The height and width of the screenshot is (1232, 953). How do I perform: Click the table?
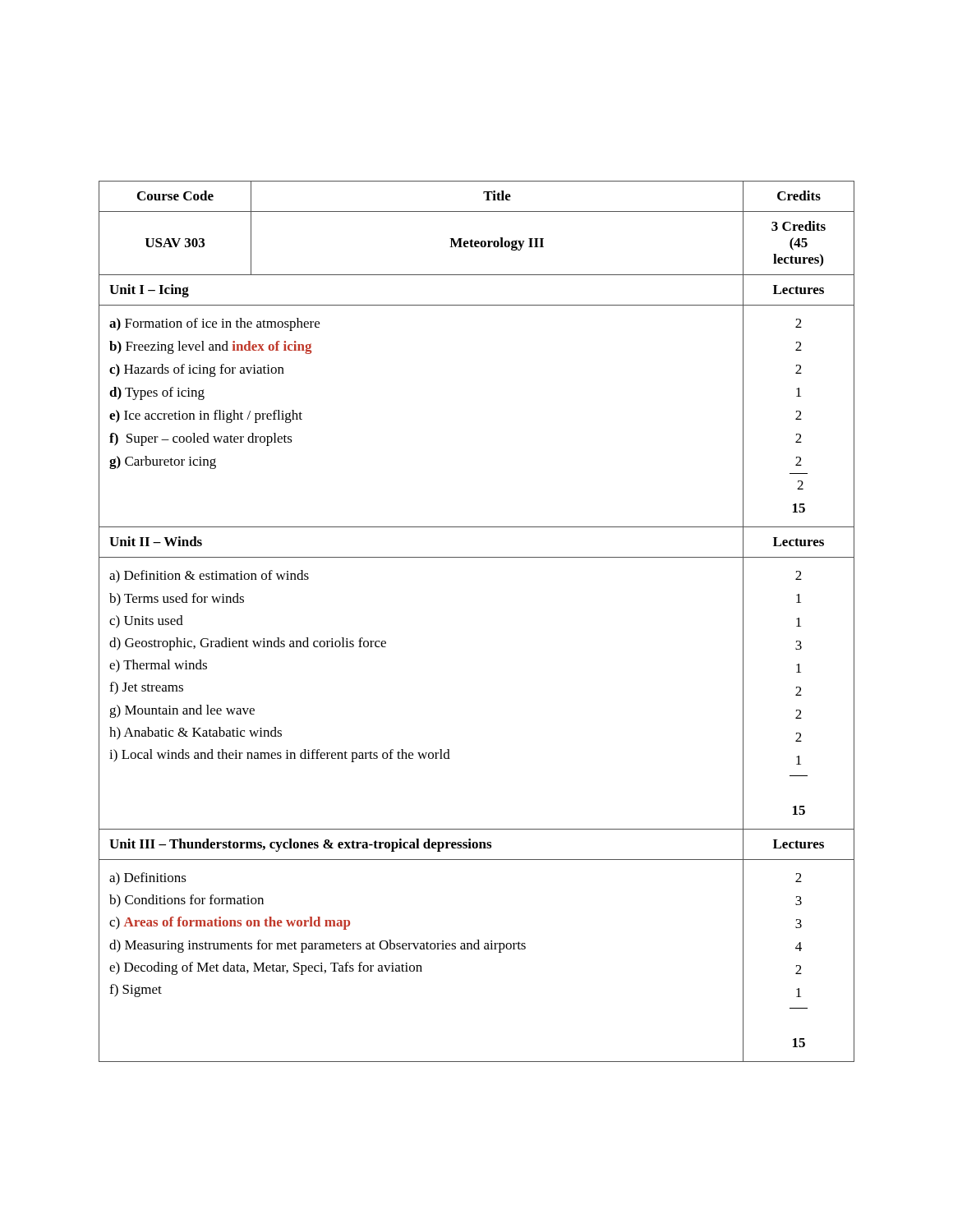(x=476, y=621)
